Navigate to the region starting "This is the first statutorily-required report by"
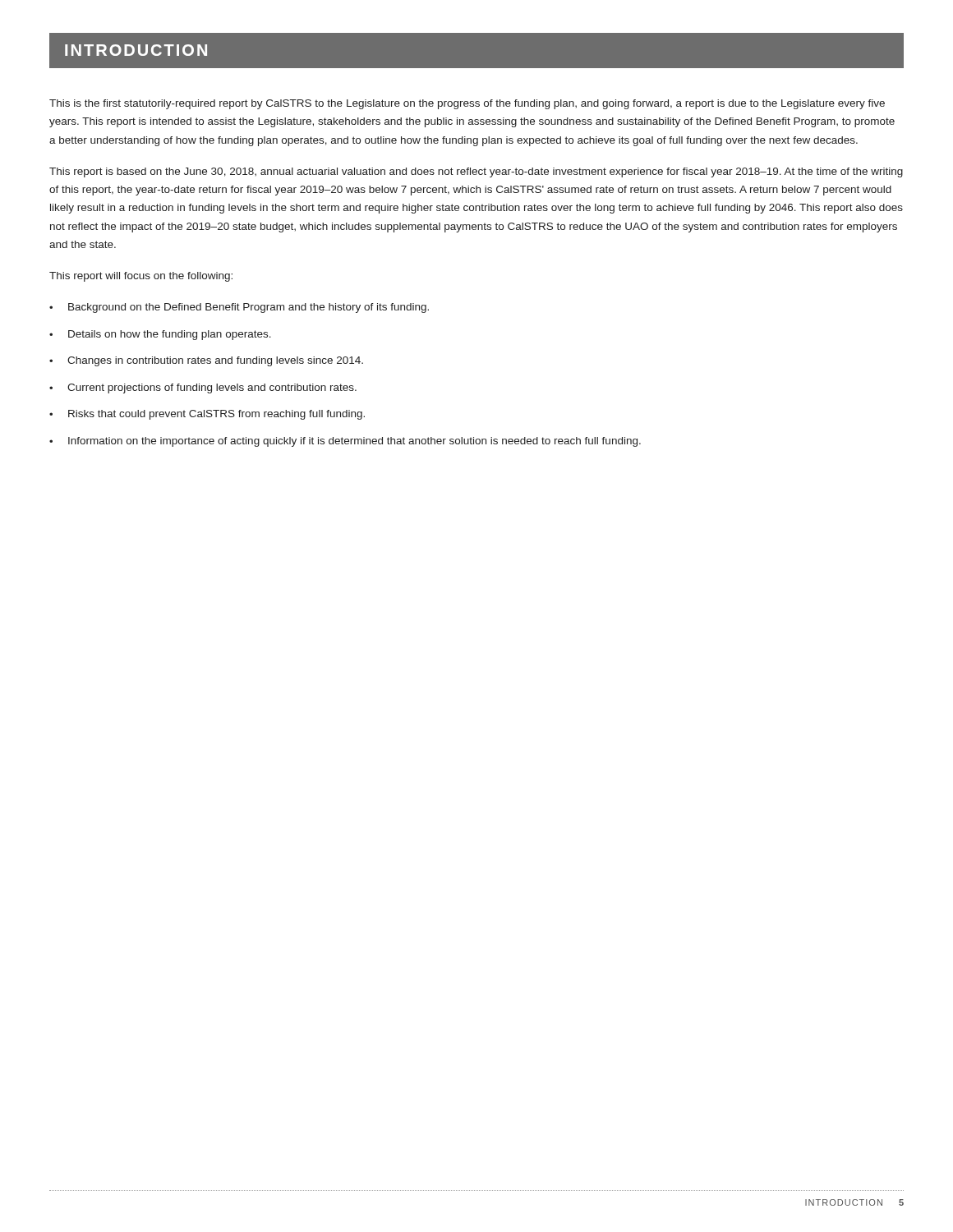 point(472,121)
